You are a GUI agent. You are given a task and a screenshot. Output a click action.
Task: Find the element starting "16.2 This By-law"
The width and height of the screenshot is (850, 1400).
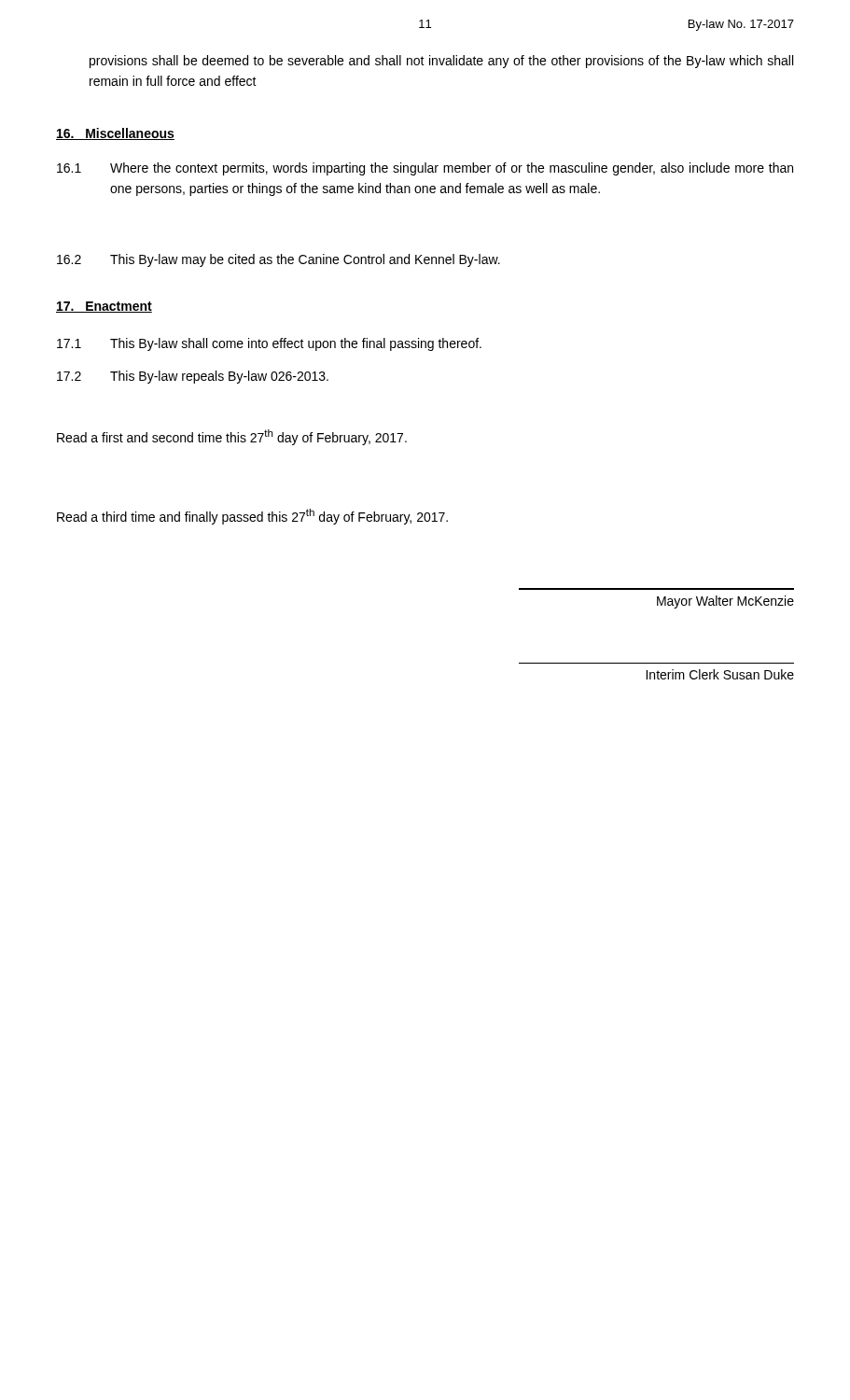(x=425, y=260)
